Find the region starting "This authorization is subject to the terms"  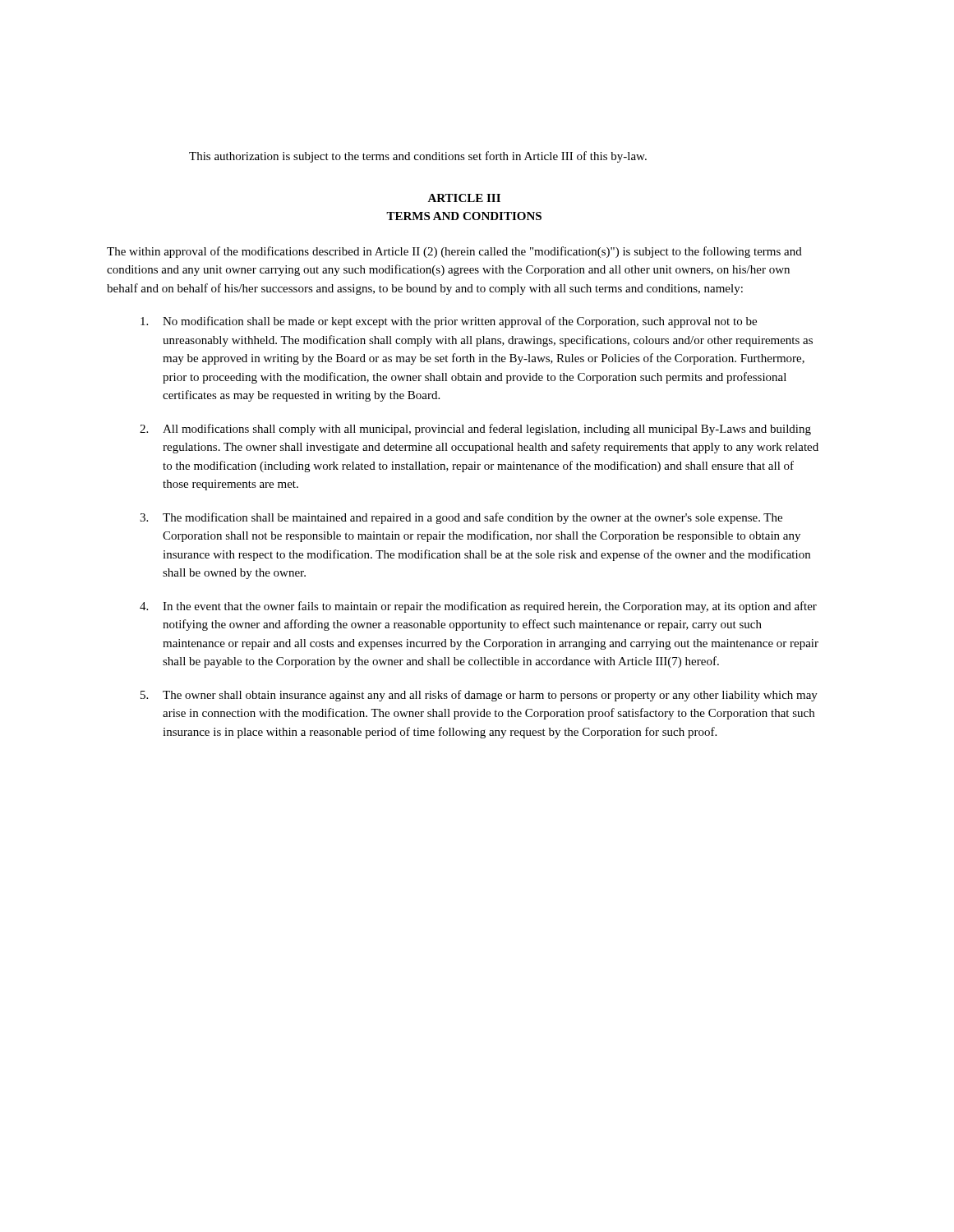(x=418, y=156)
